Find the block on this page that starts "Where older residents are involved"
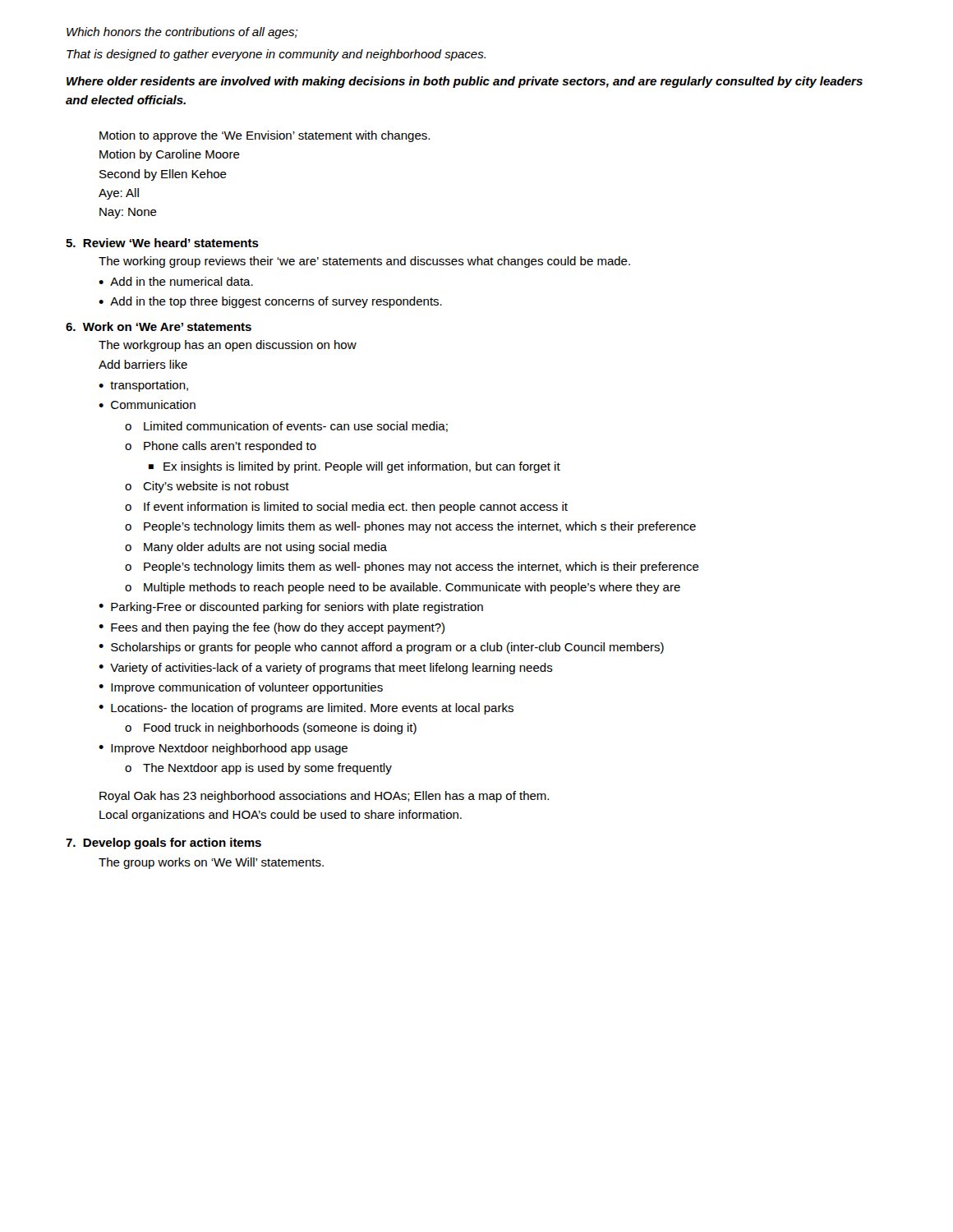Viewport: 953px width, 1232px height. 464,90
